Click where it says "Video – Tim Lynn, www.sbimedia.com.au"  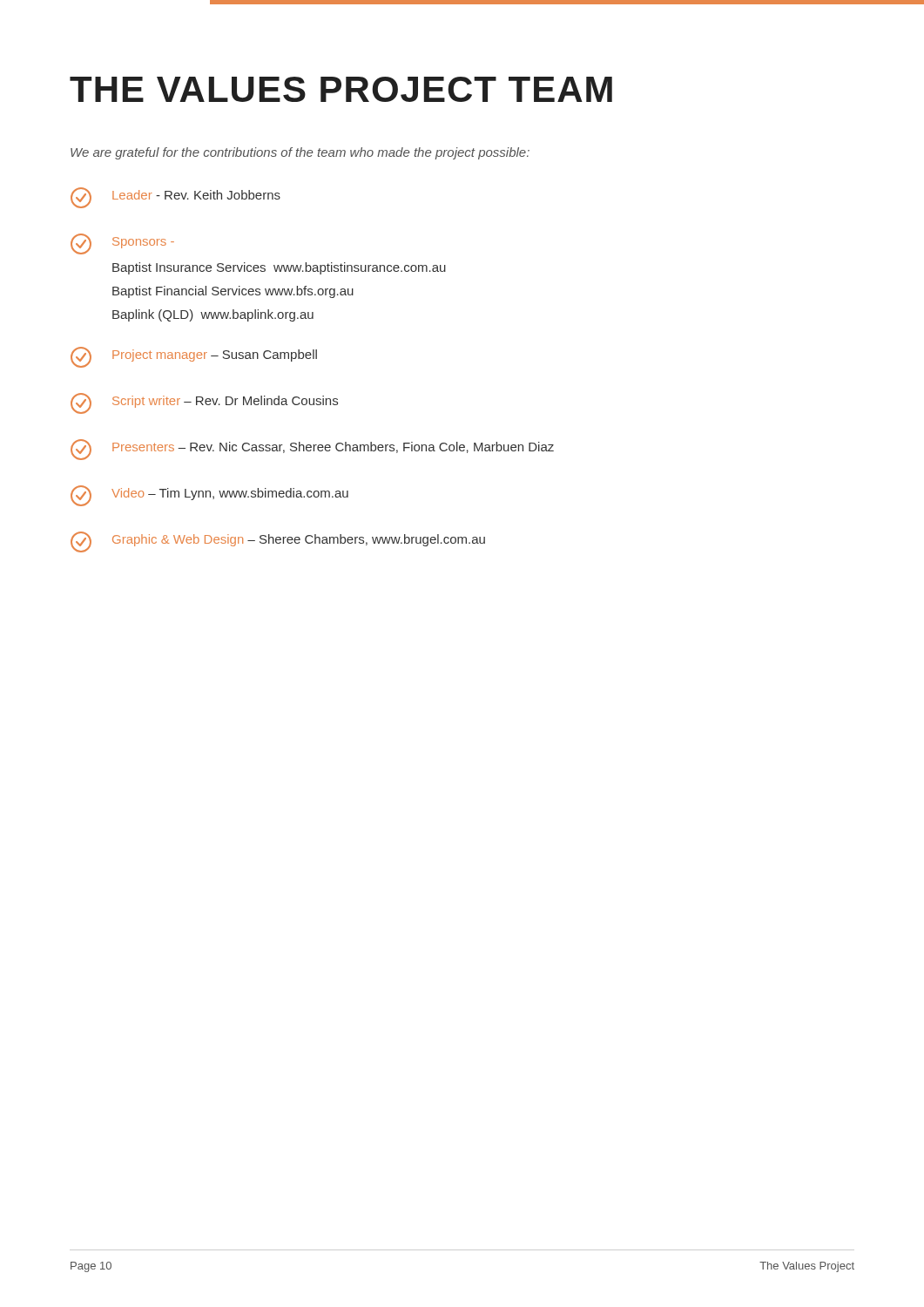click(x=209, y=496)
